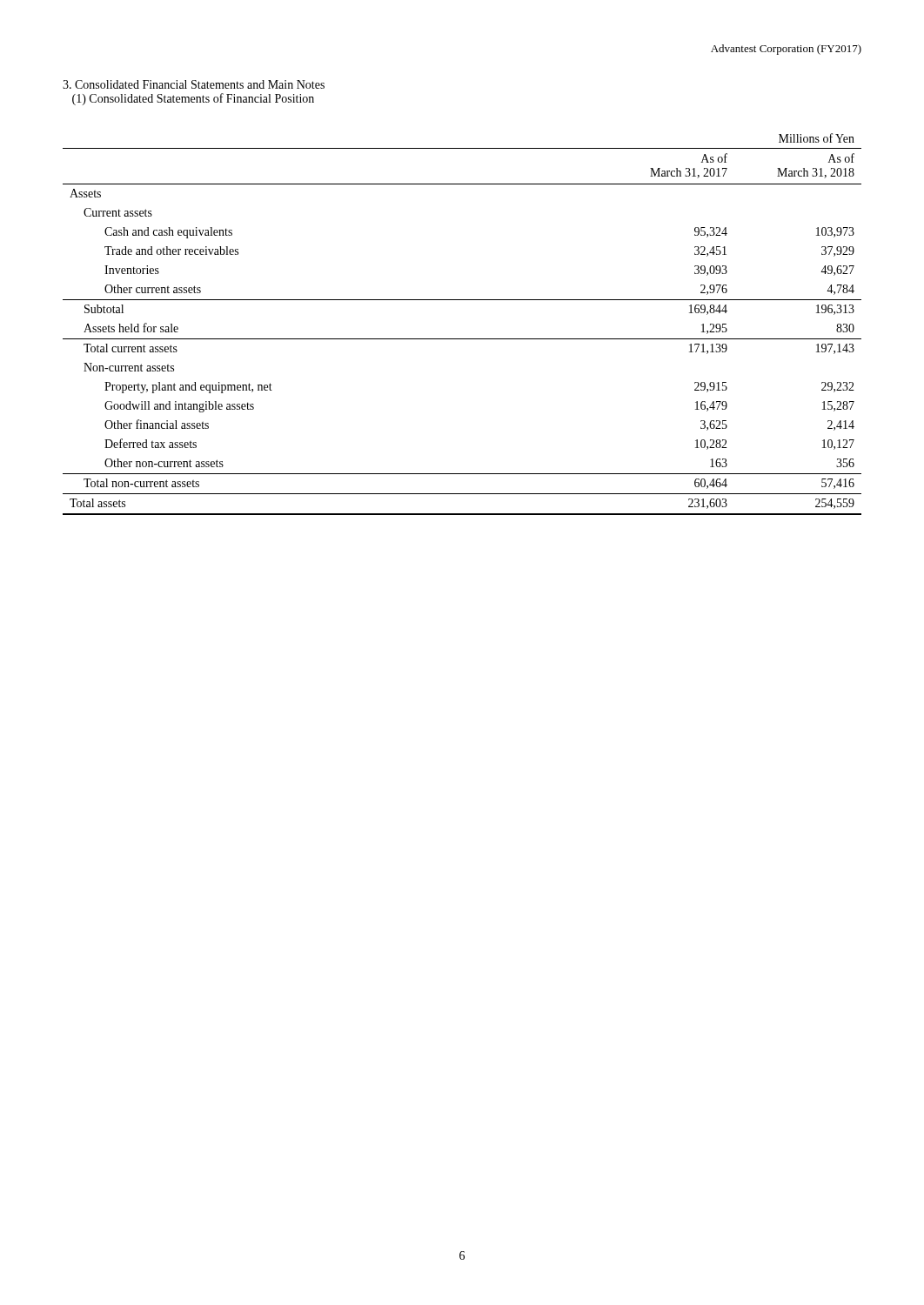Select the section header that says "3. Consolidated Financial Statements"
This screenshot has height=1305, width=924.
tap(194, 92)
